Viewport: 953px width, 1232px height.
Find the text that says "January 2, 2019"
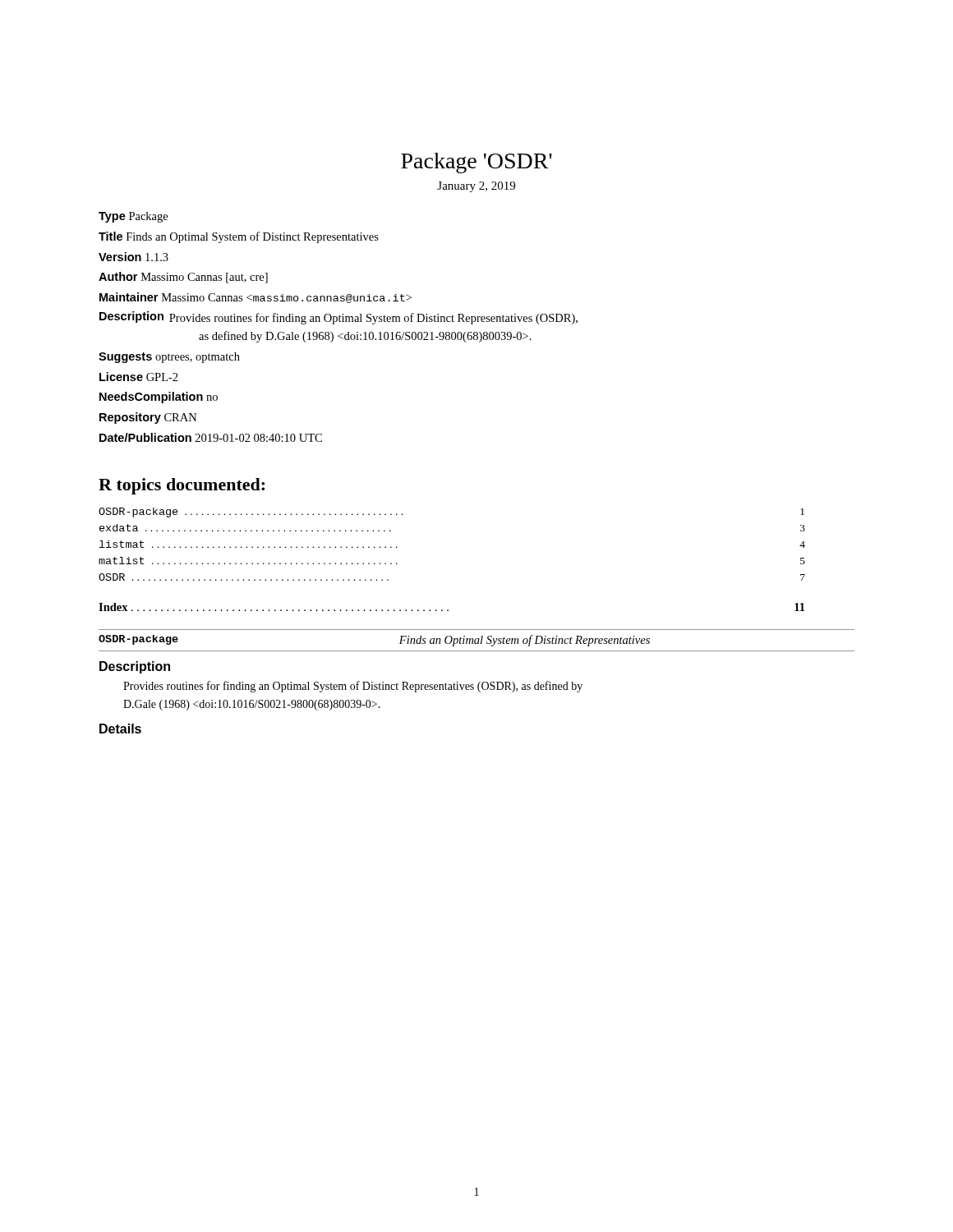pos(476,186)
